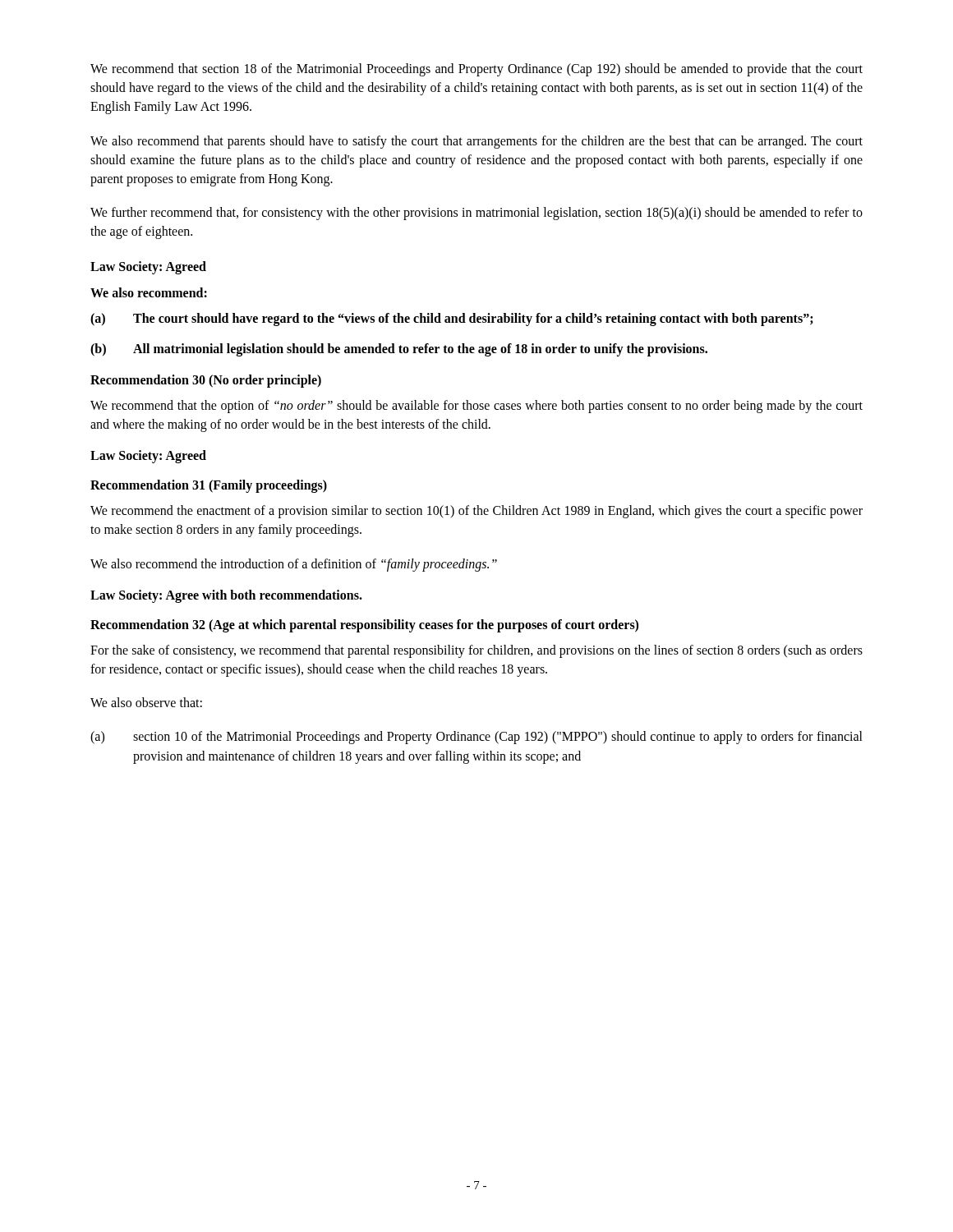This screenshot has height=1232, width=953.
Task: Select the text block that reads "We also recommend that parents should"
Action: coord(476,160)
